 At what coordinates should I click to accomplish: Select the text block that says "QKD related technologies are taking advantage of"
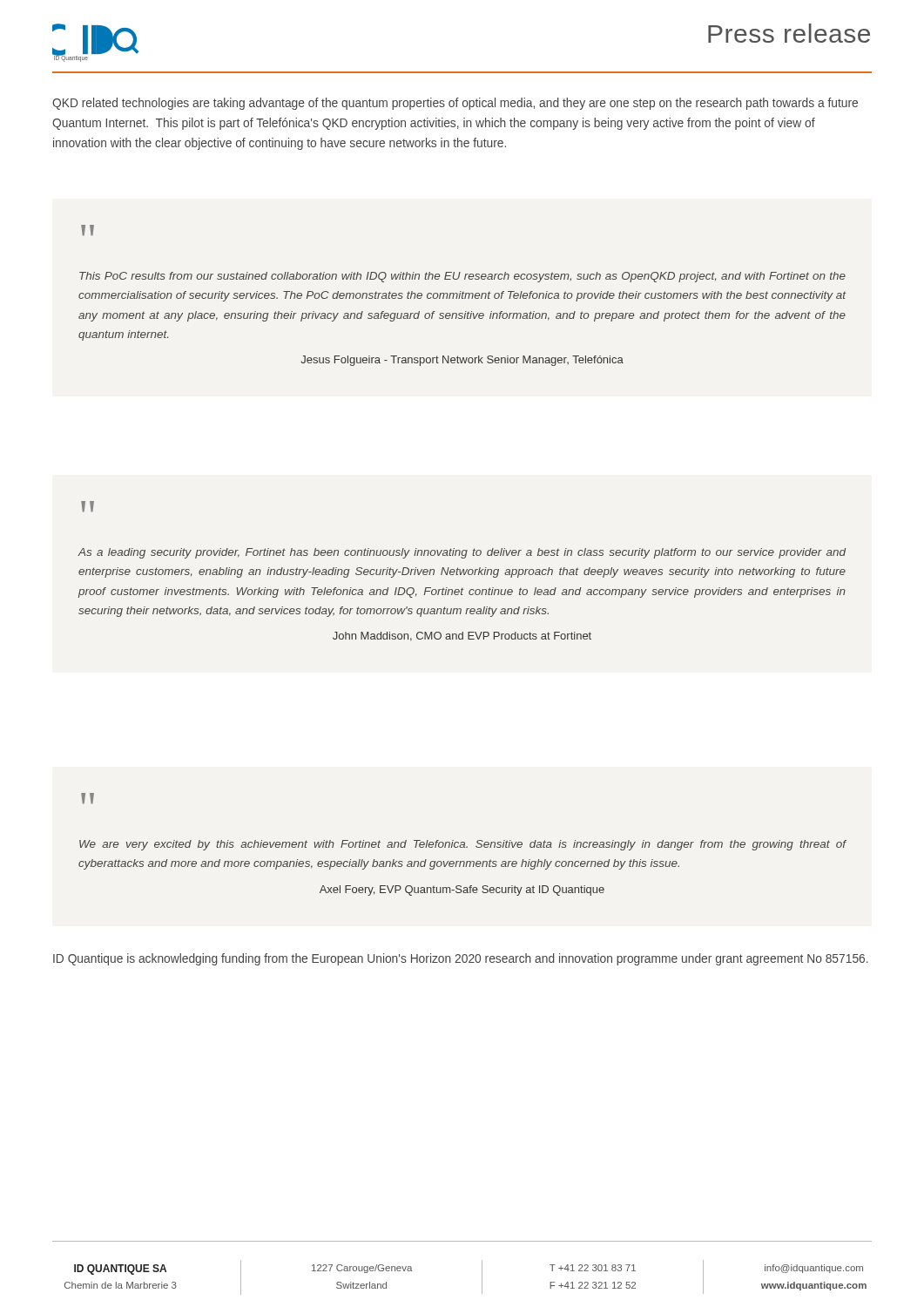point(455,123)
